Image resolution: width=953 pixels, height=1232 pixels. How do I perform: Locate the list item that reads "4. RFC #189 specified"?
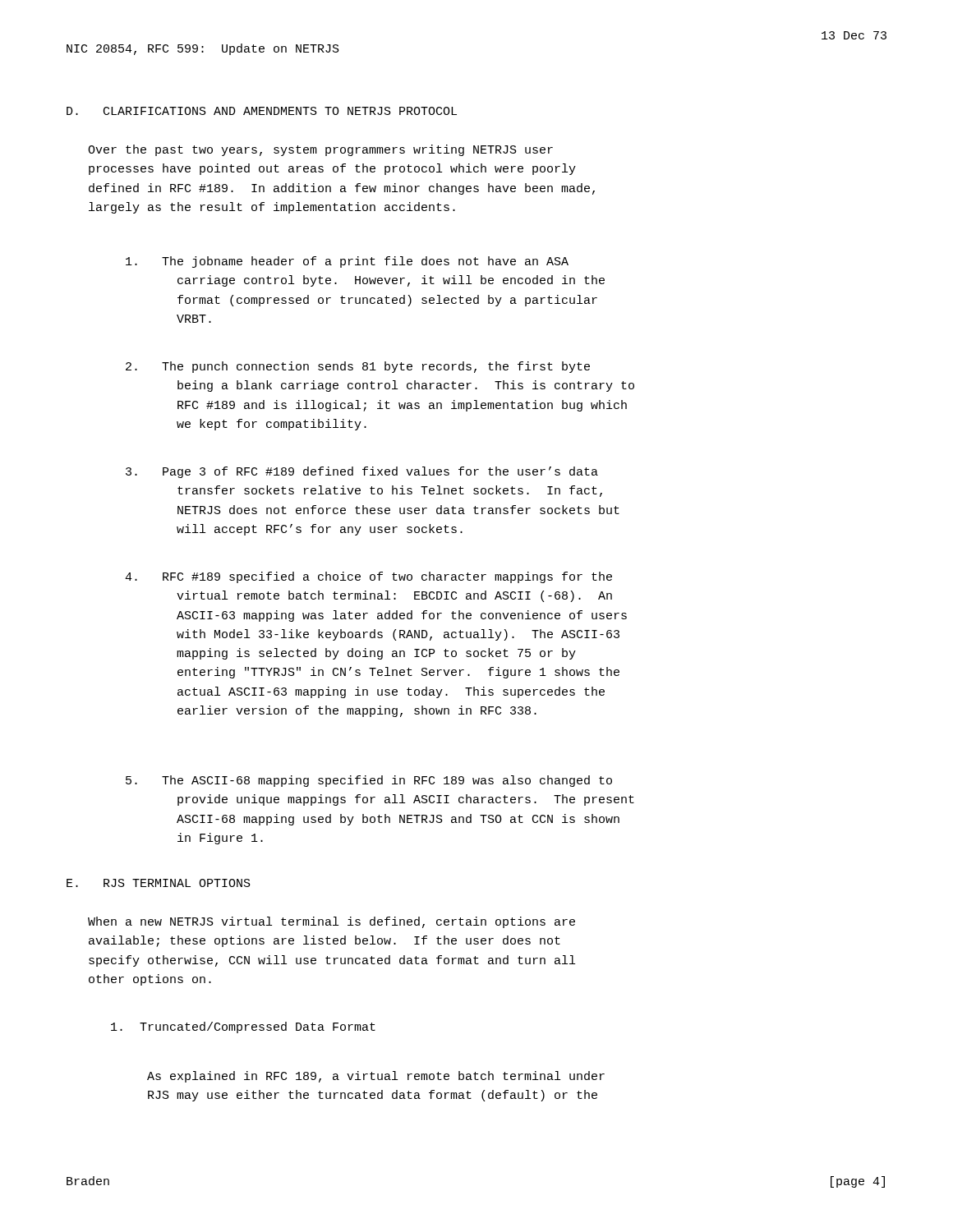point(347,645)
